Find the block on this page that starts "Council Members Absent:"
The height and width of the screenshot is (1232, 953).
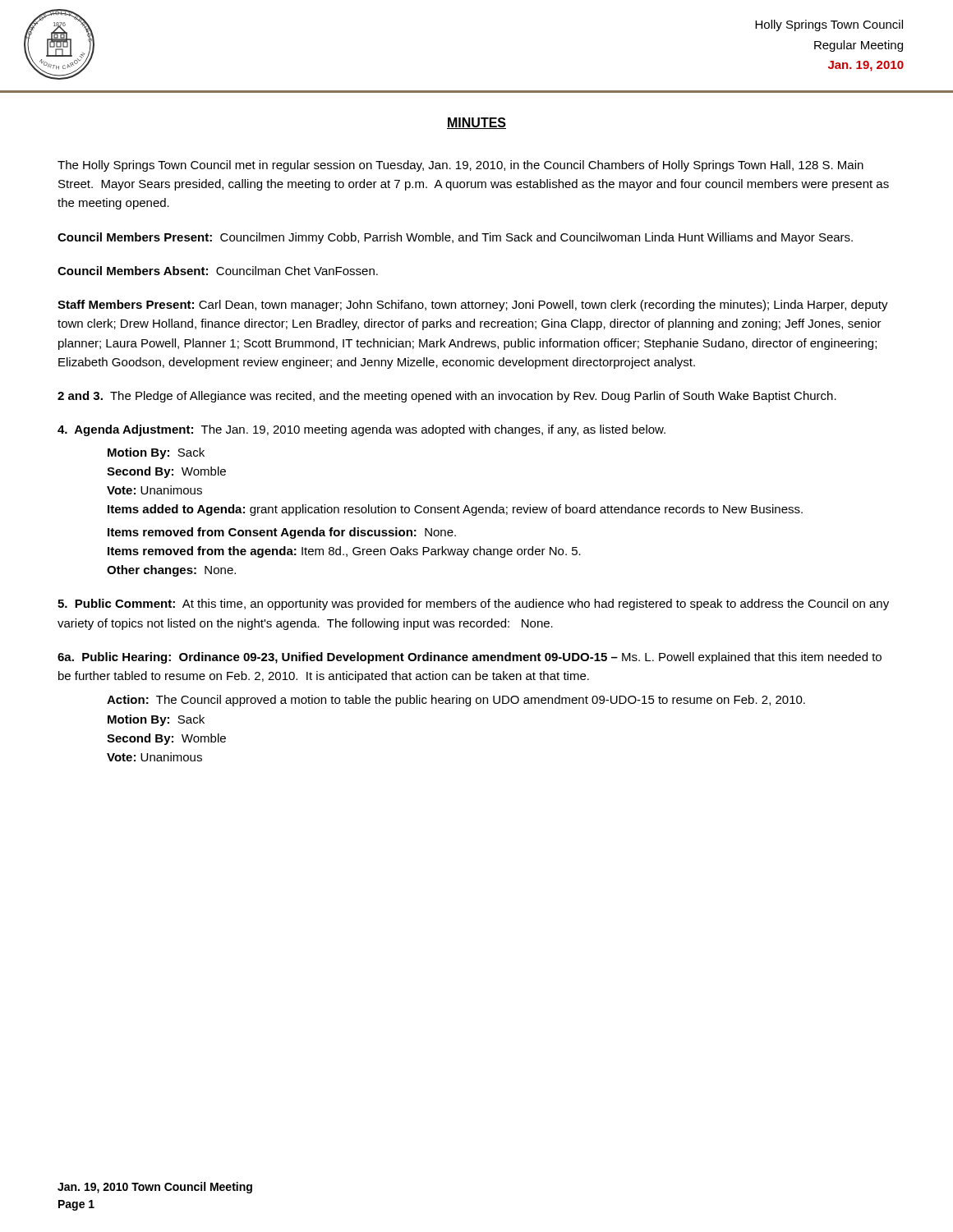pyautogui.click(x=218, y=270)
